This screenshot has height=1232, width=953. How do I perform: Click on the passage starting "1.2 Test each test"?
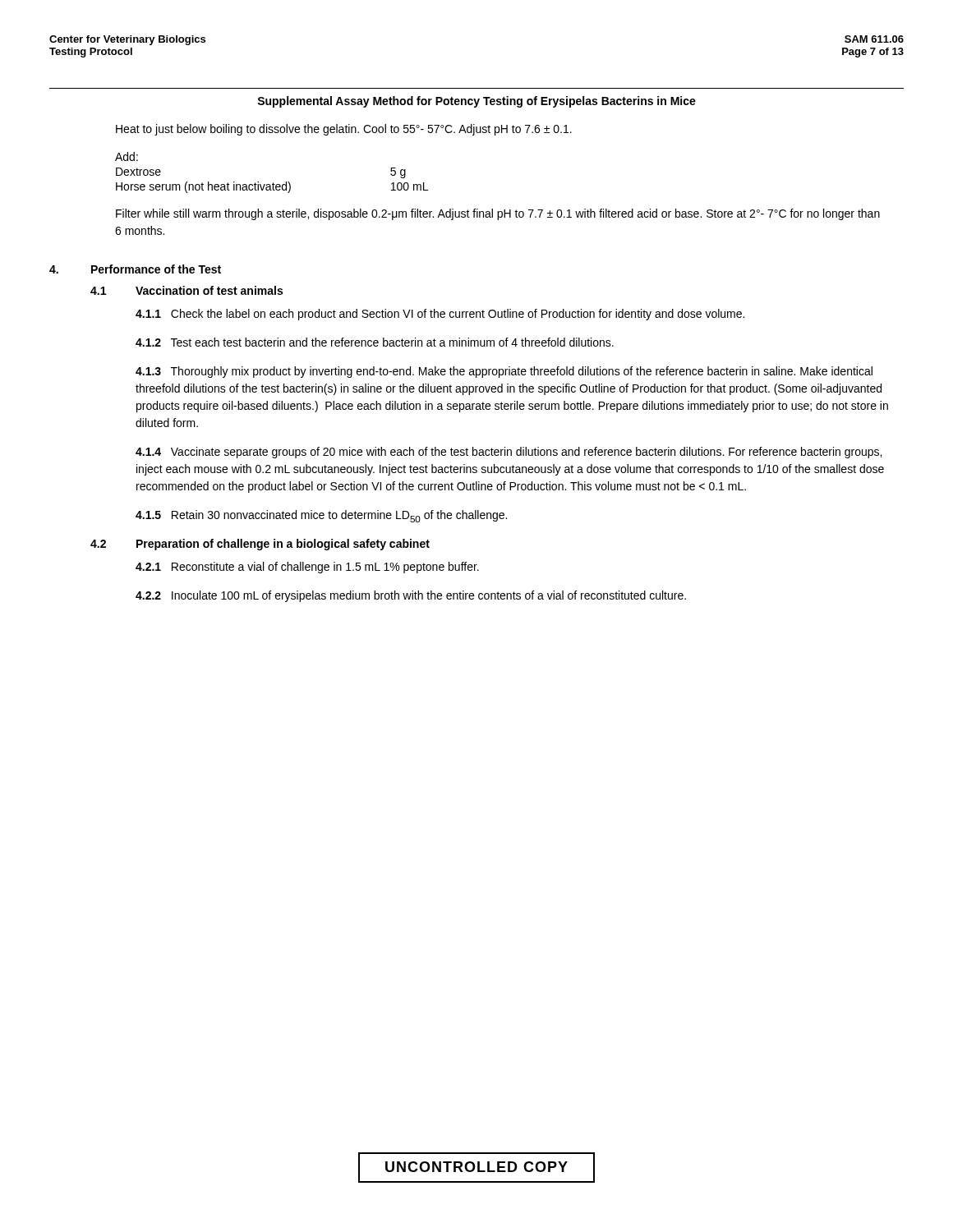coord(375,342)
